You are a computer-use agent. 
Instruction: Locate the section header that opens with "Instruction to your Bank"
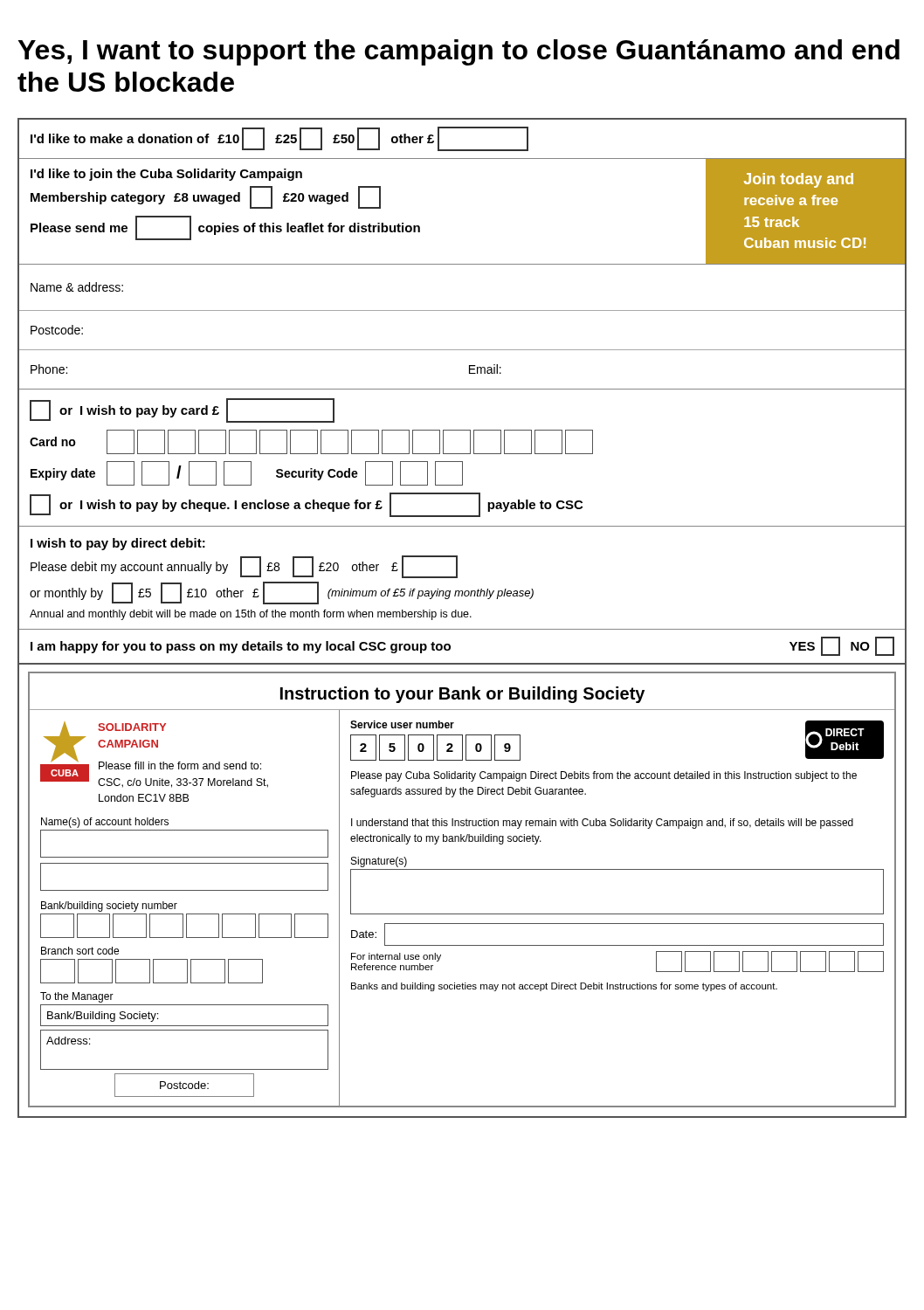coord(462,693)
